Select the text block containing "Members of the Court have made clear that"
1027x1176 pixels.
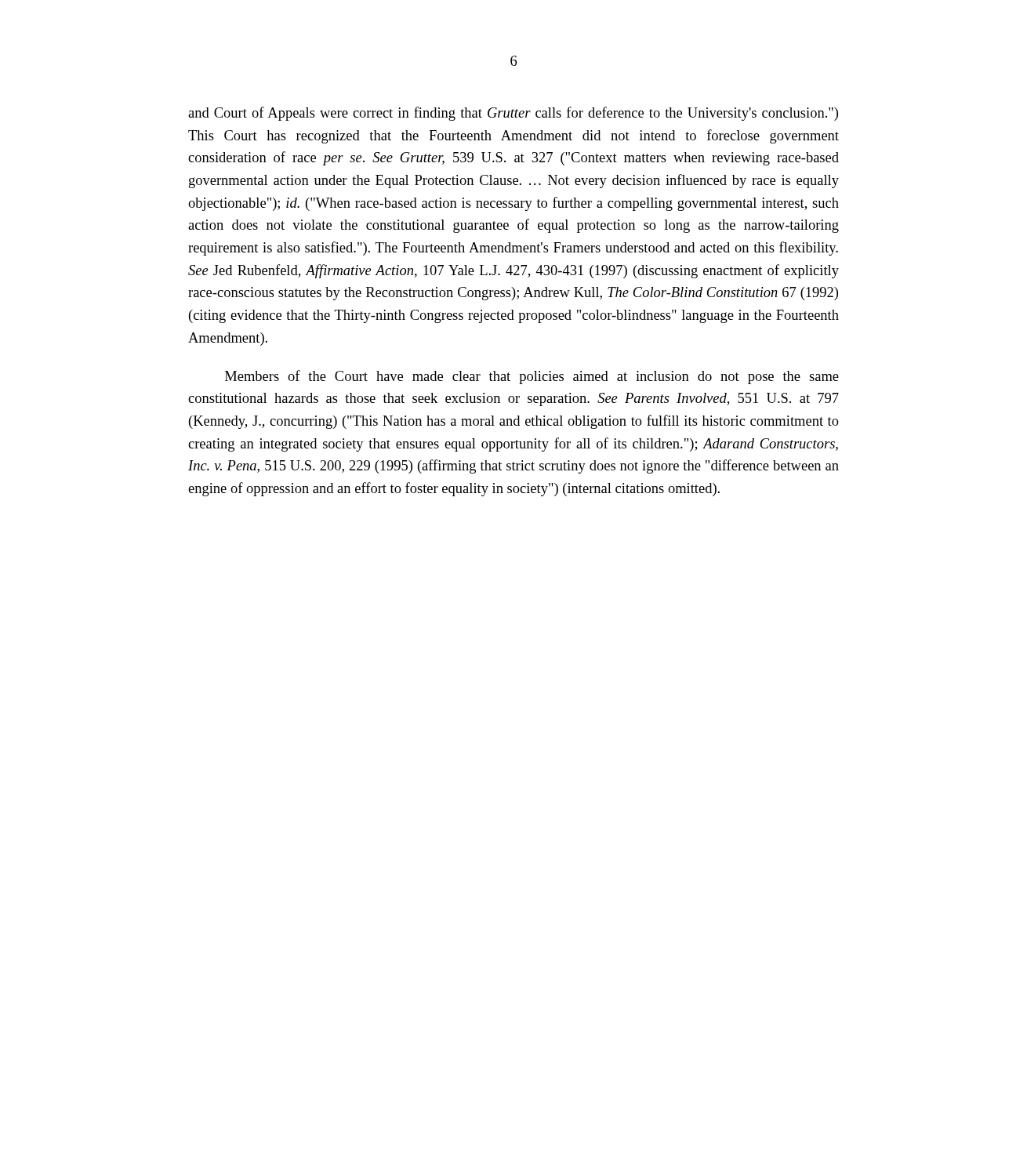coord(514,432)
